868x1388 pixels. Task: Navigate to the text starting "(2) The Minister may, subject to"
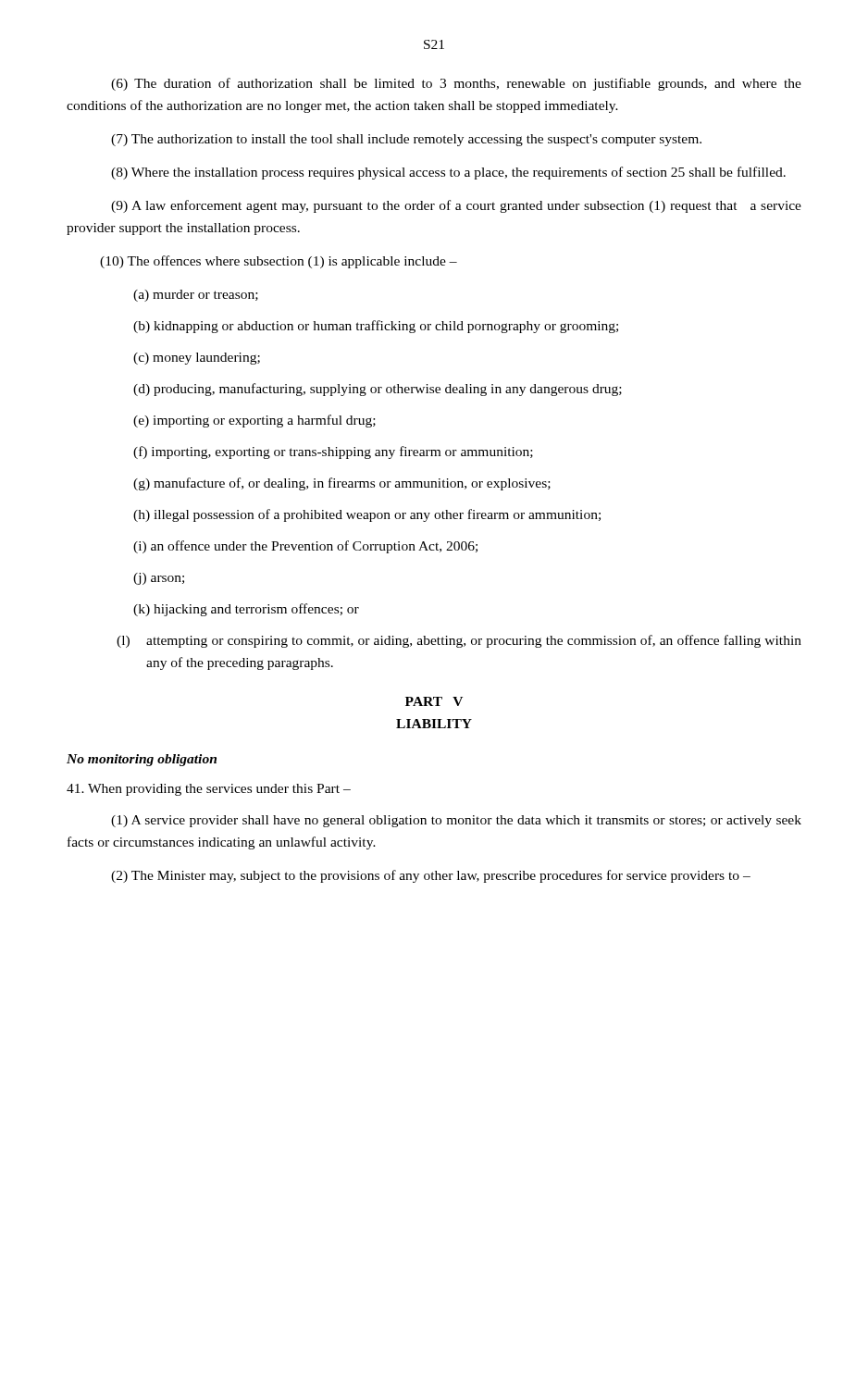click(431, 875)
